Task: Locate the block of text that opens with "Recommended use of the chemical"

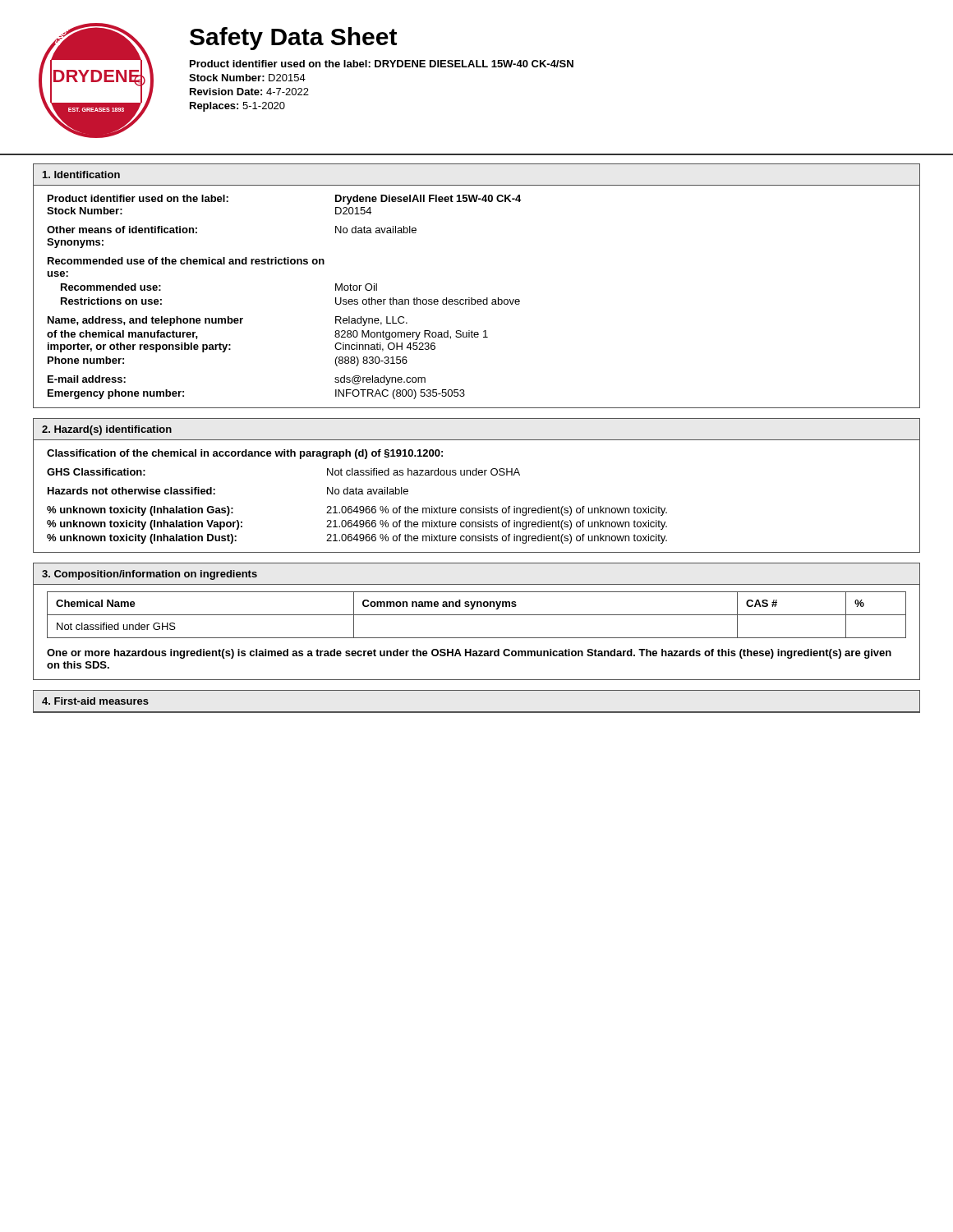Action: tap(186, 261)
